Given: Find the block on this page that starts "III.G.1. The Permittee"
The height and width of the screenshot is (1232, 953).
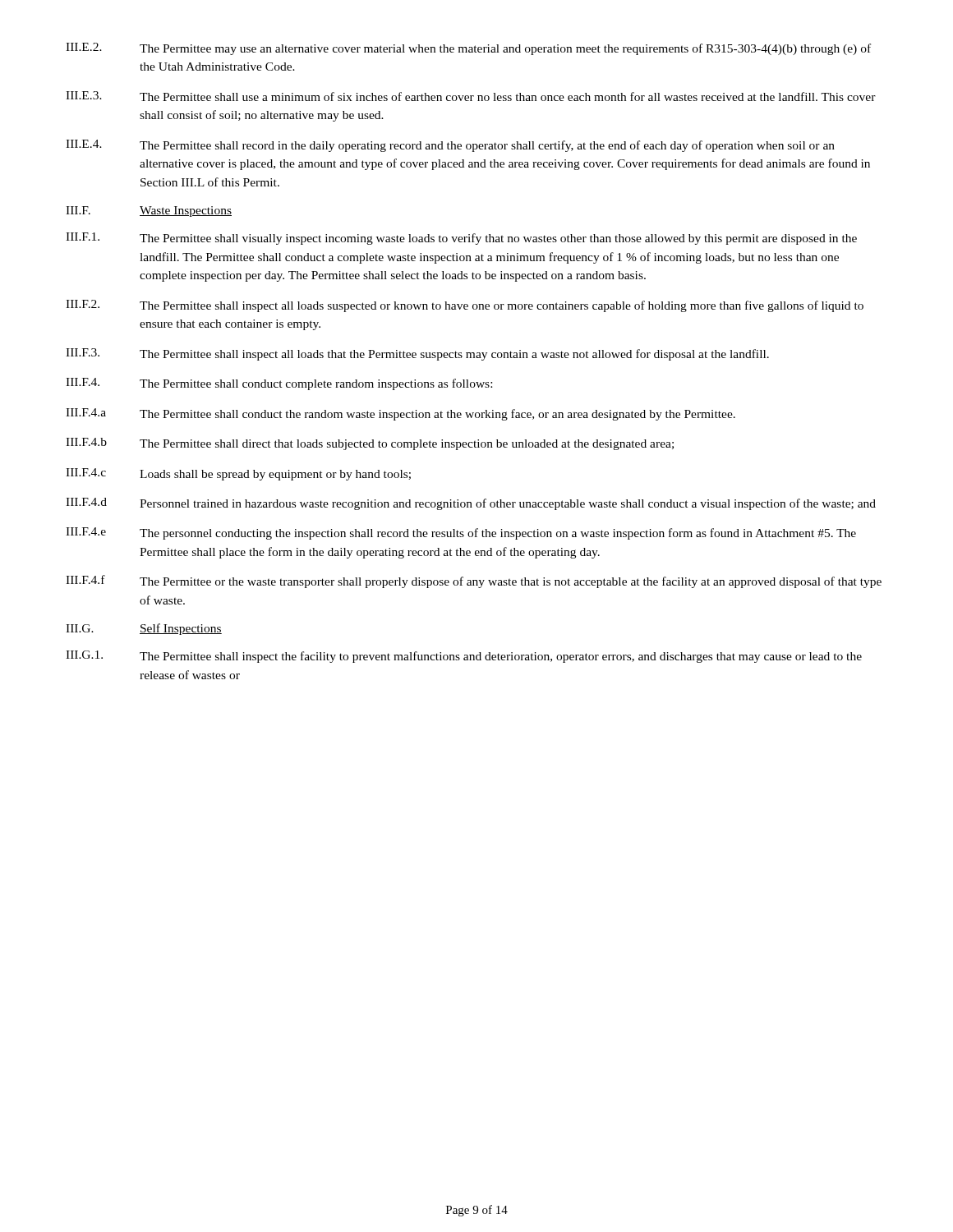Looking at the screenshot, I should click(x=476, y=666).
